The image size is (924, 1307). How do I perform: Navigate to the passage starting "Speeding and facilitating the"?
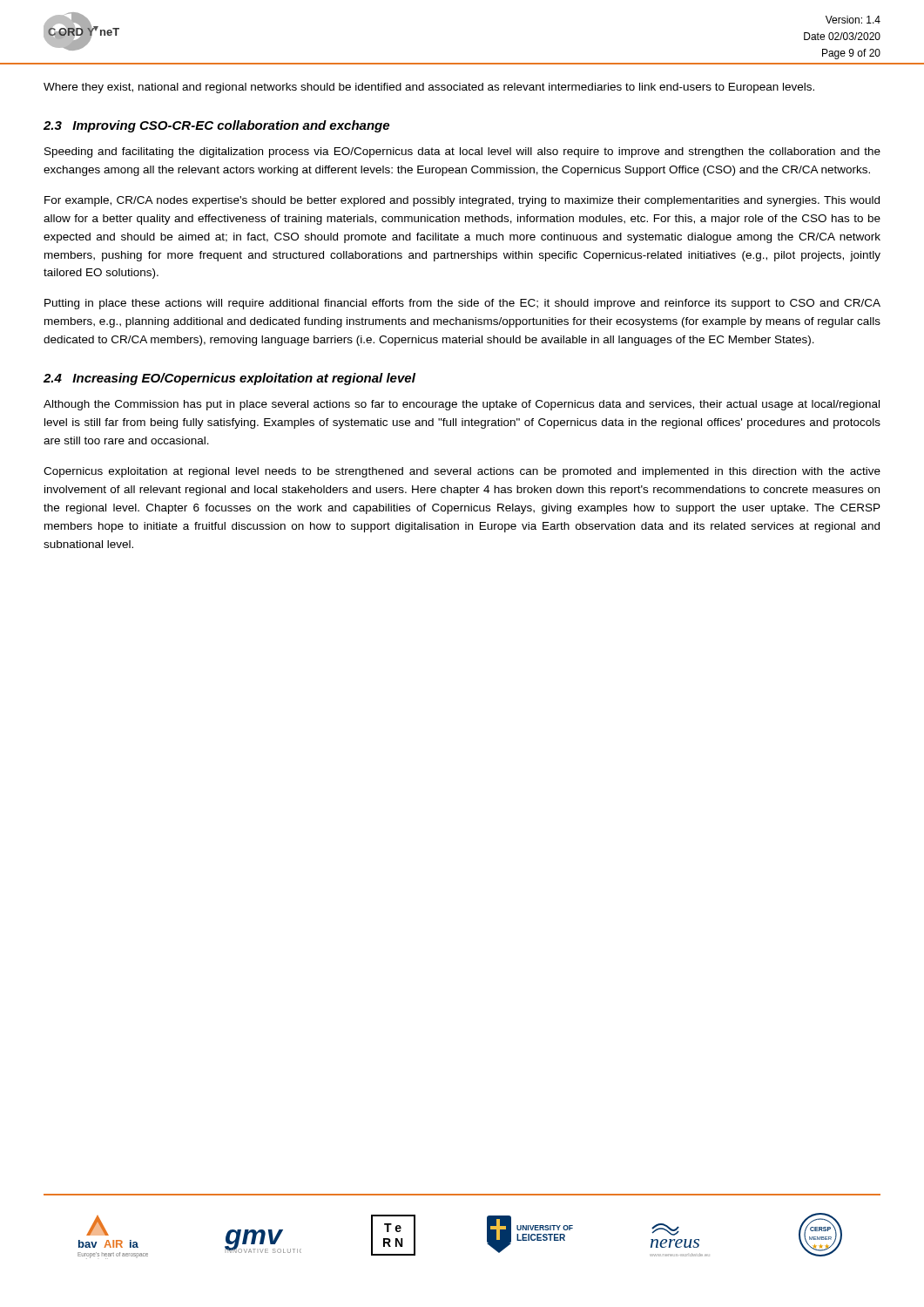point(462,160)
